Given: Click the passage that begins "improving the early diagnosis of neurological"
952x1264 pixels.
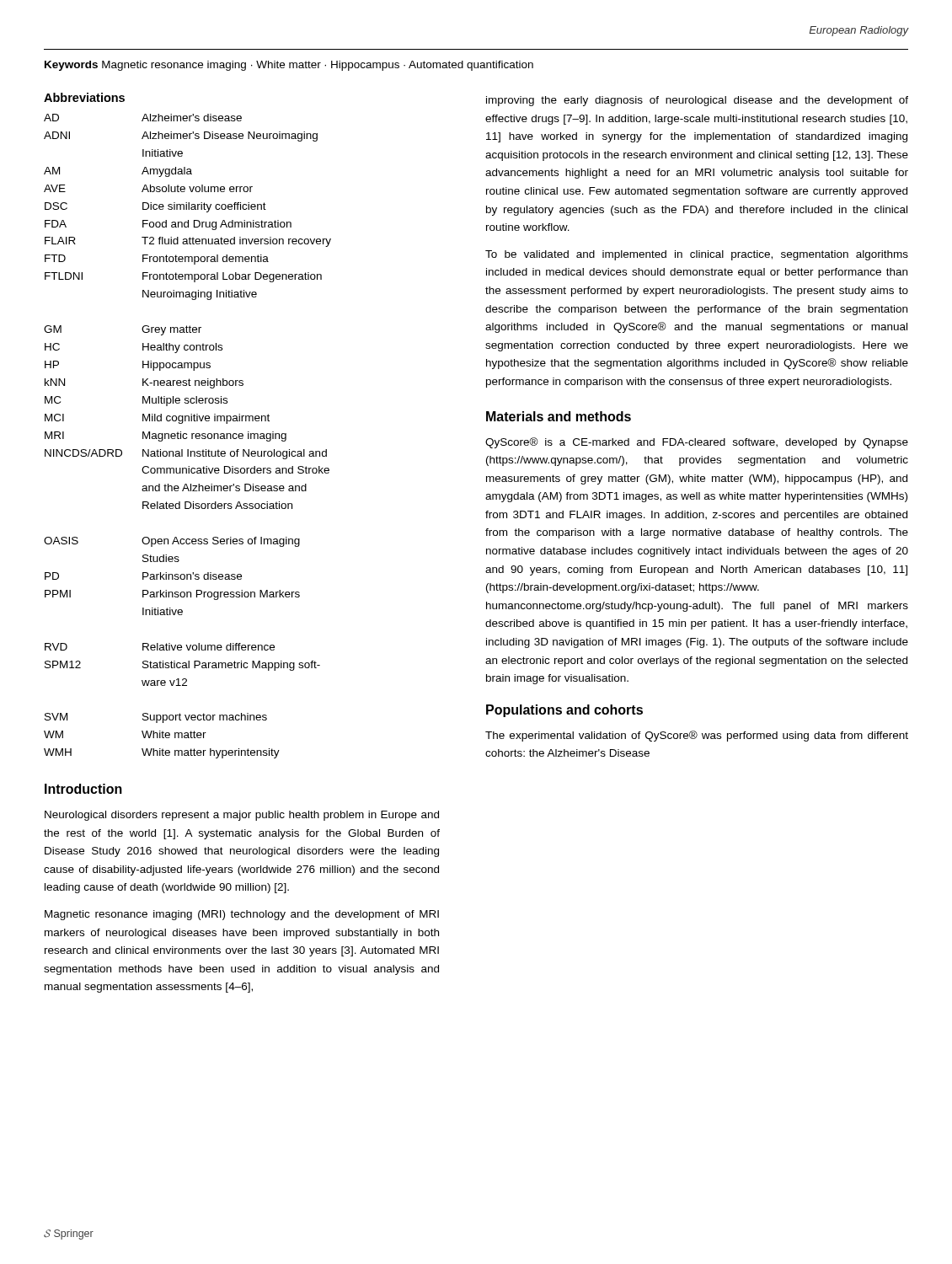Looking at the screenshot, I should coord(697,241).
